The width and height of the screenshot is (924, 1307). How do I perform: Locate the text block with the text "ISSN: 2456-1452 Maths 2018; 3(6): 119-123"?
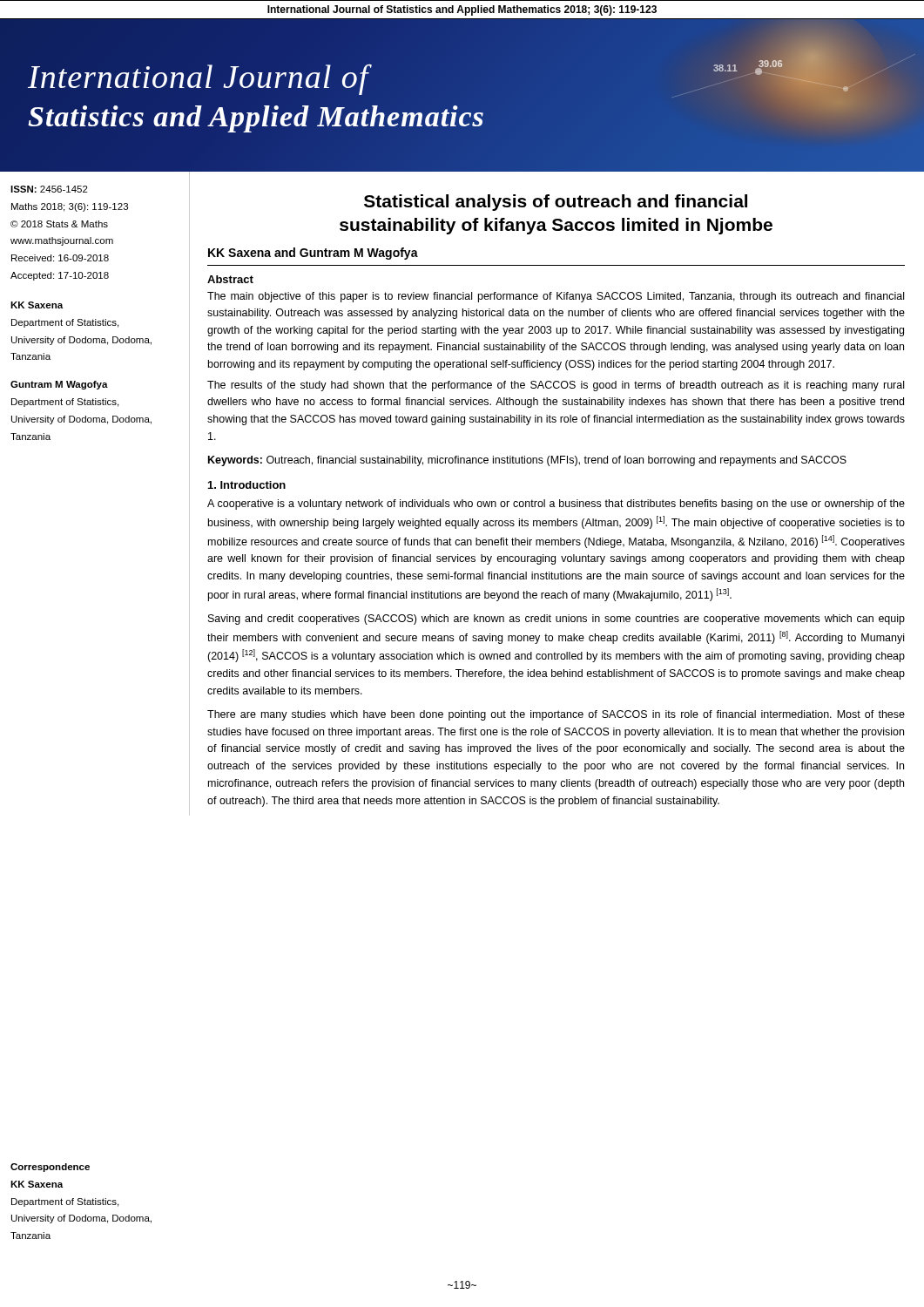tap(95, 233)
